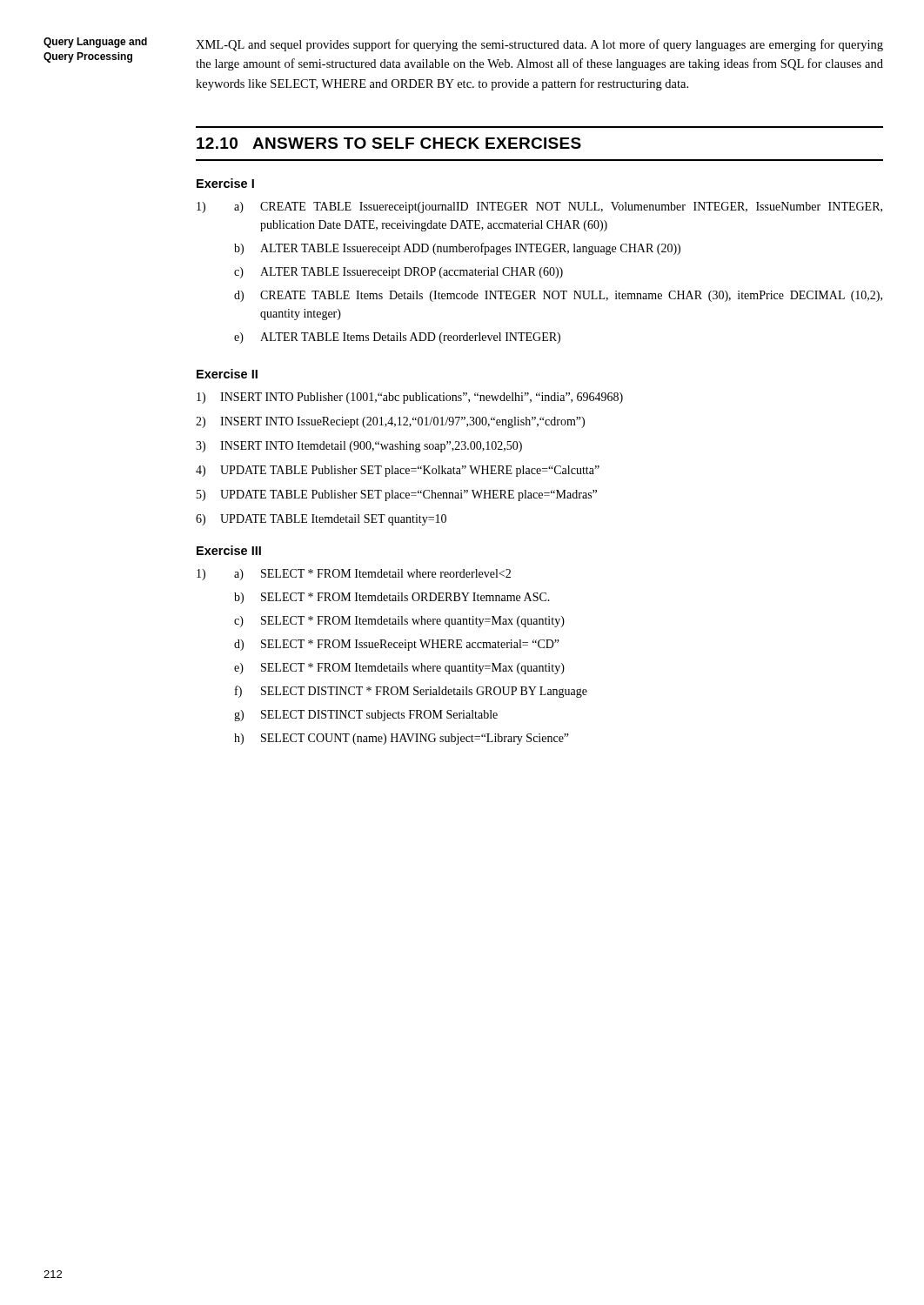Find the block on this page that starts "5) UPDATE TABLE Publisher SET"

click(x=539, y=495)
